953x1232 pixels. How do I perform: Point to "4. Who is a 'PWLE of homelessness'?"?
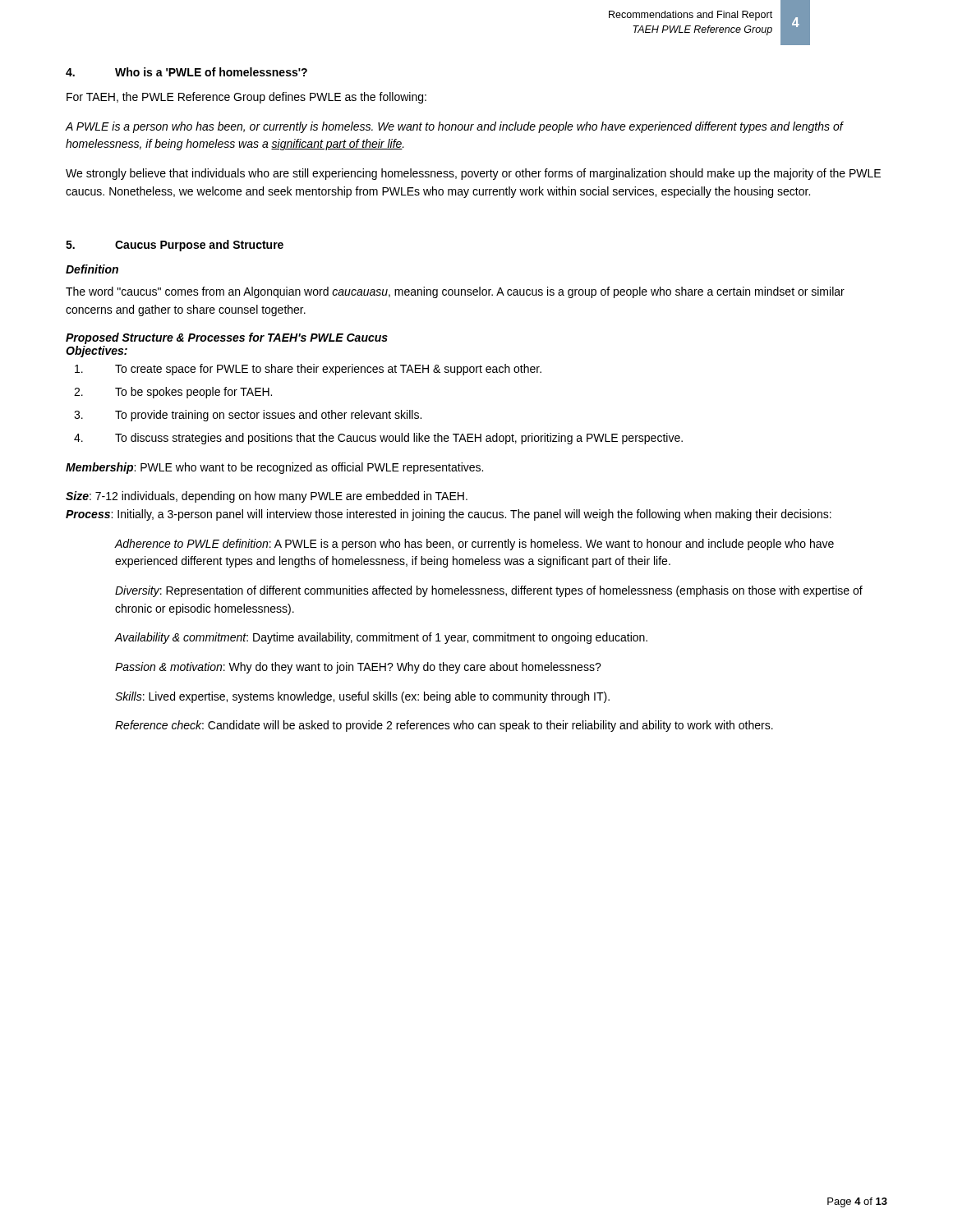(187, 72)
